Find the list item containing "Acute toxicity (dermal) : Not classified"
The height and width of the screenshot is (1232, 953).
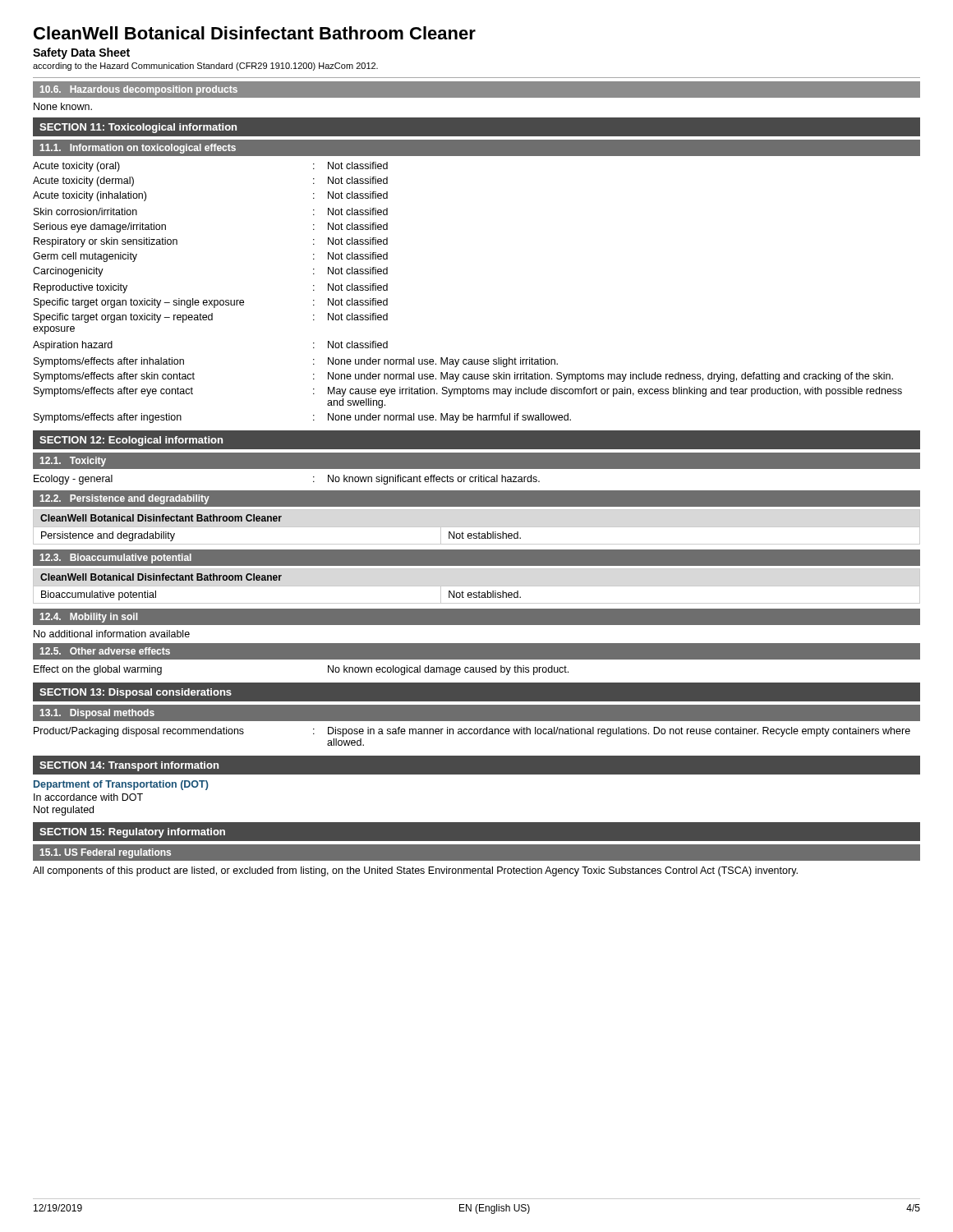(84, 181)
